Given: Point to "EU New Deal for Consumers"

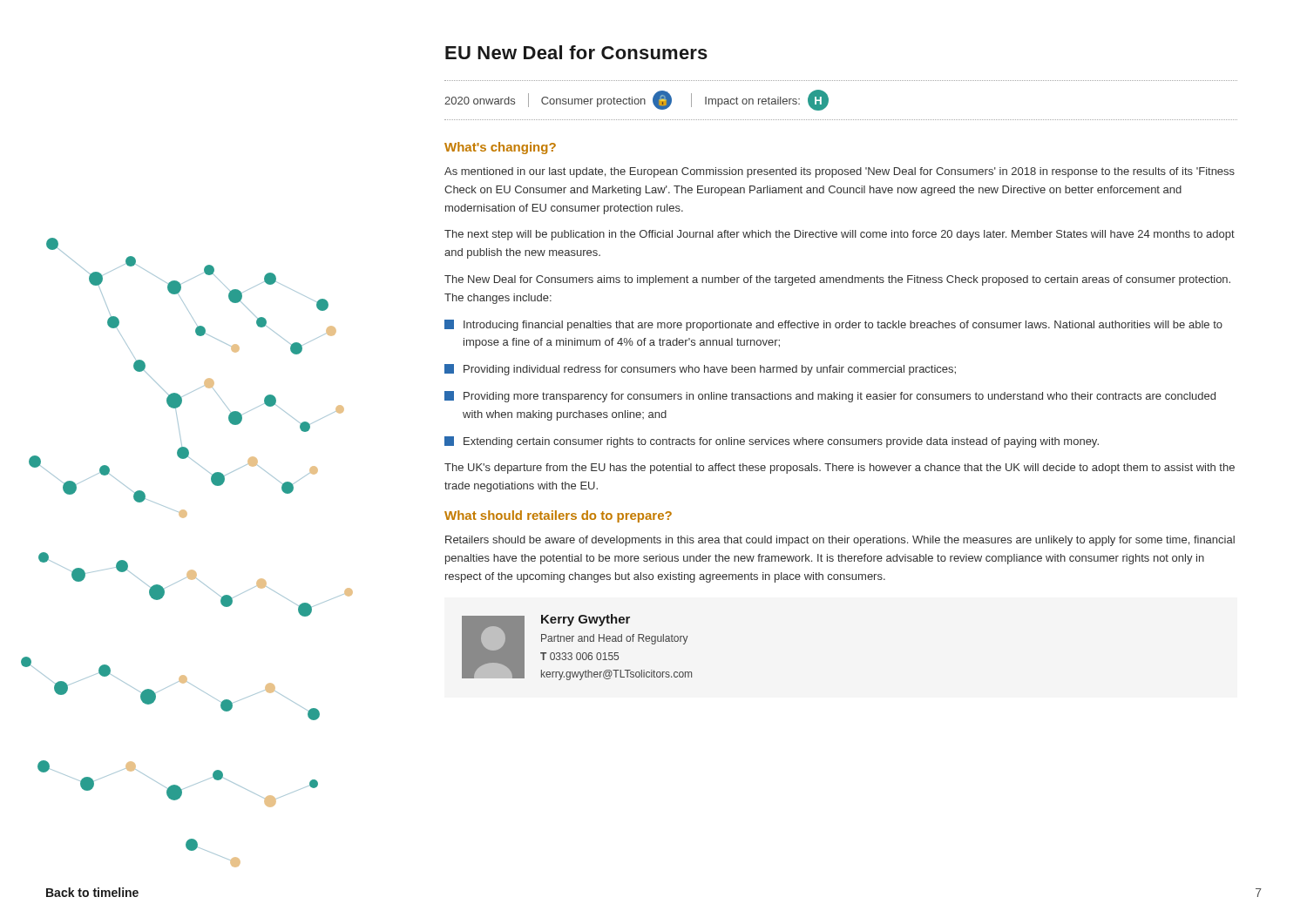Looking at the screenshot, I should (x=576, y=53).
